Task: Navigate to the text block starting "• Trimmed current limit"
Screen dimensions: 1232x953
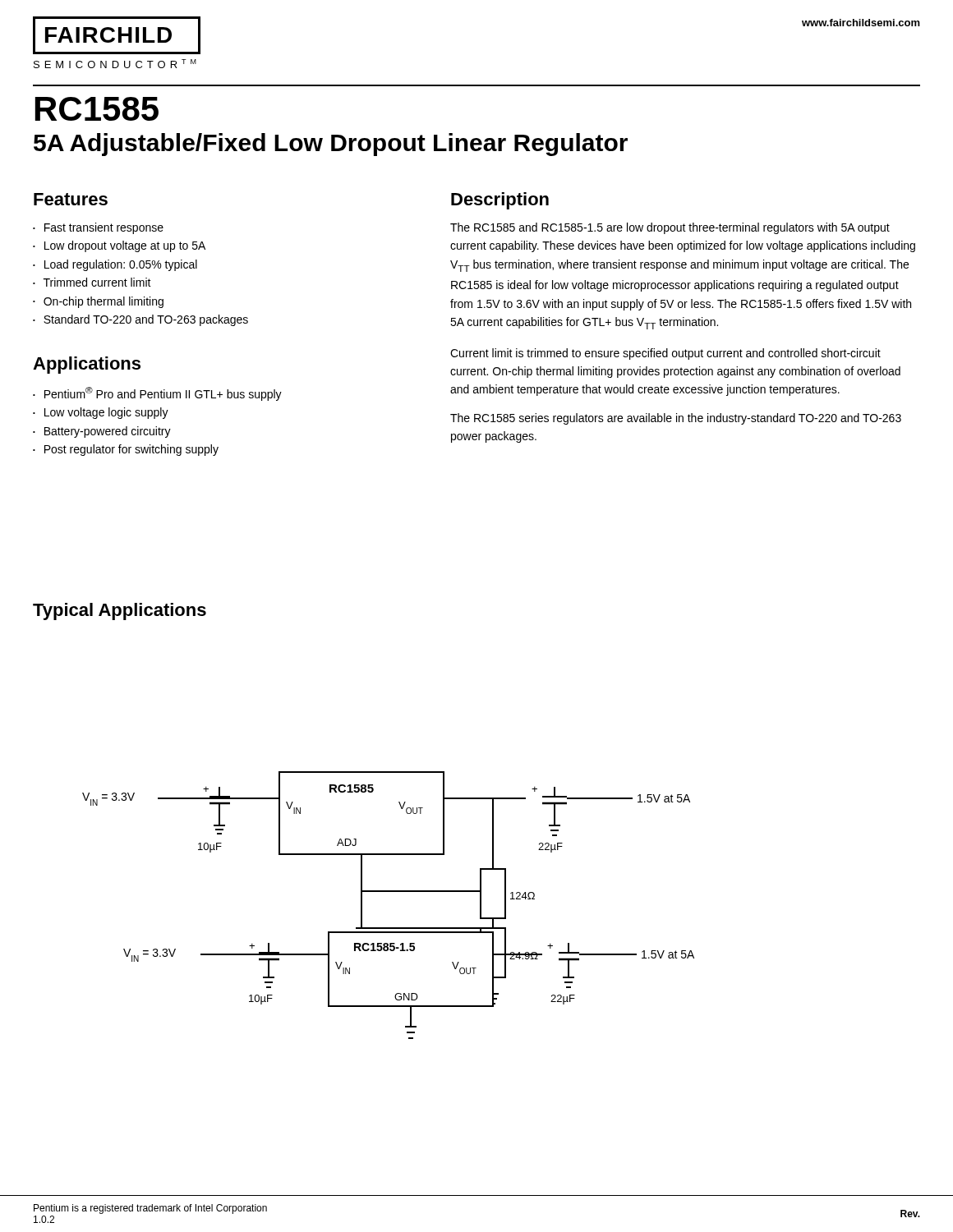Action: click(x=92, y=283)
